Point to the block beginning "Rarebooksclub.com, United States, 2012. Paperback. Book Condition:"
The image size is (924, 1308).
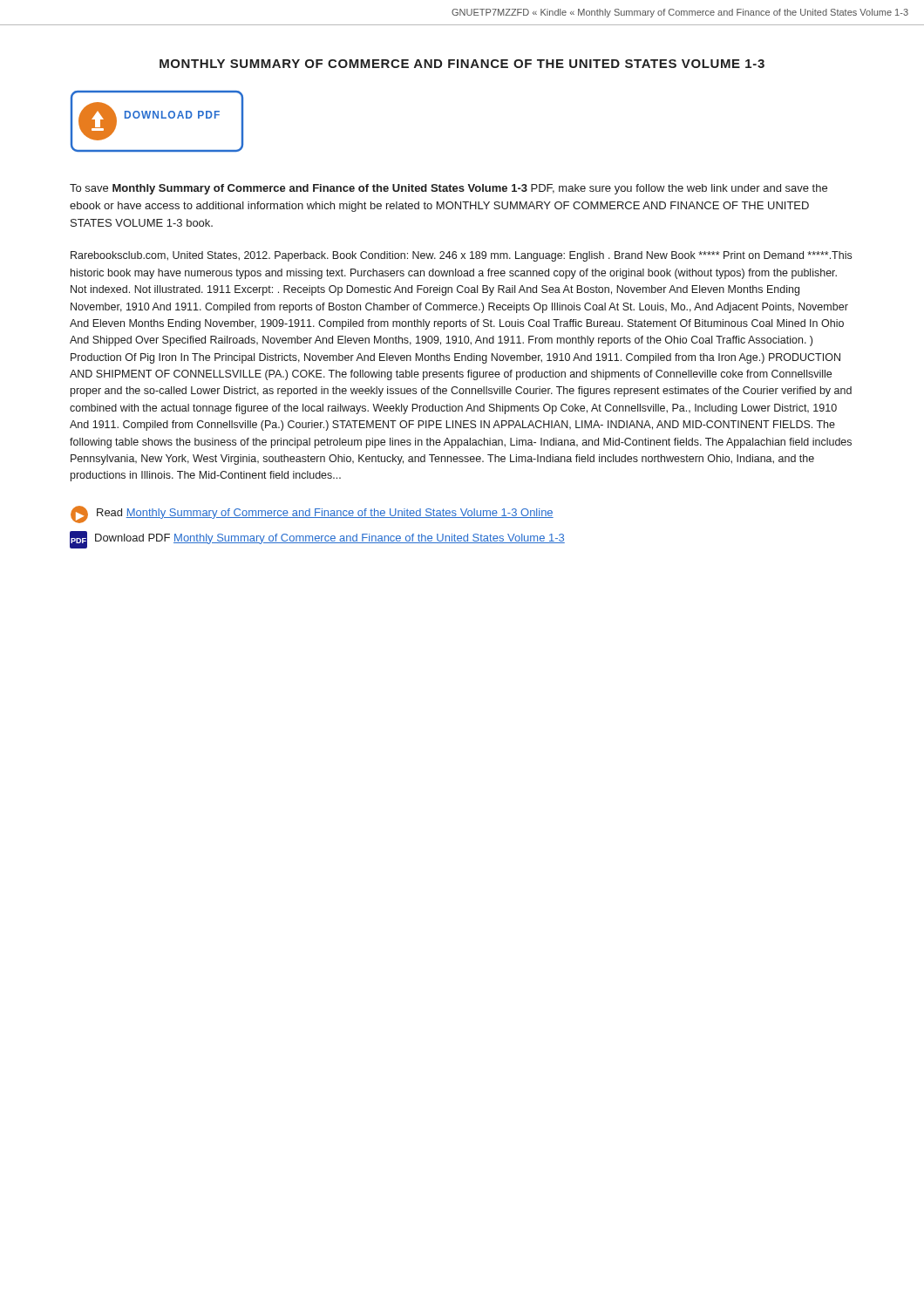tap(461, 366)
